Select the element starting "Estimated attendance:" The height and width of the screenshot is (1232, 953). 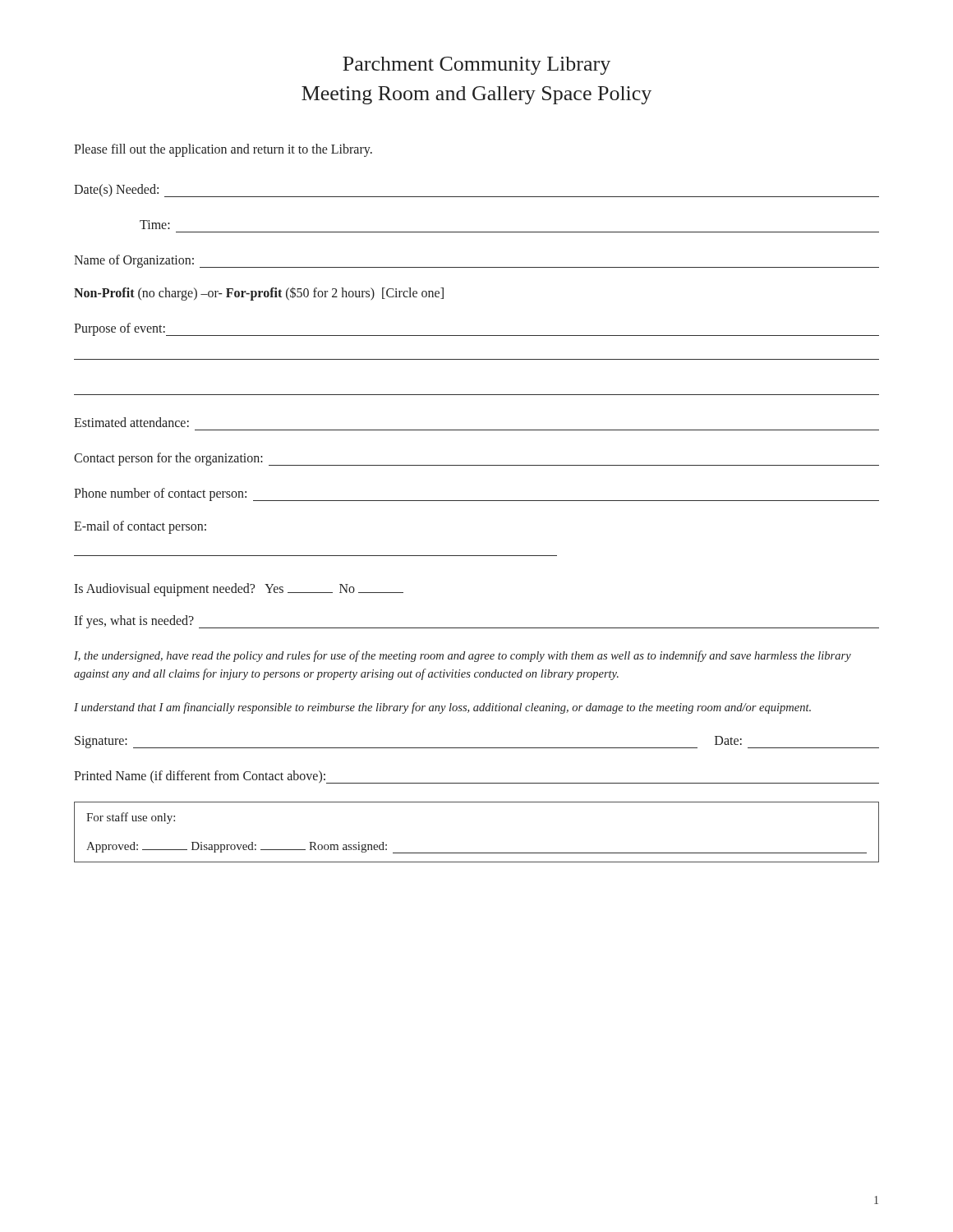(476, 422)
